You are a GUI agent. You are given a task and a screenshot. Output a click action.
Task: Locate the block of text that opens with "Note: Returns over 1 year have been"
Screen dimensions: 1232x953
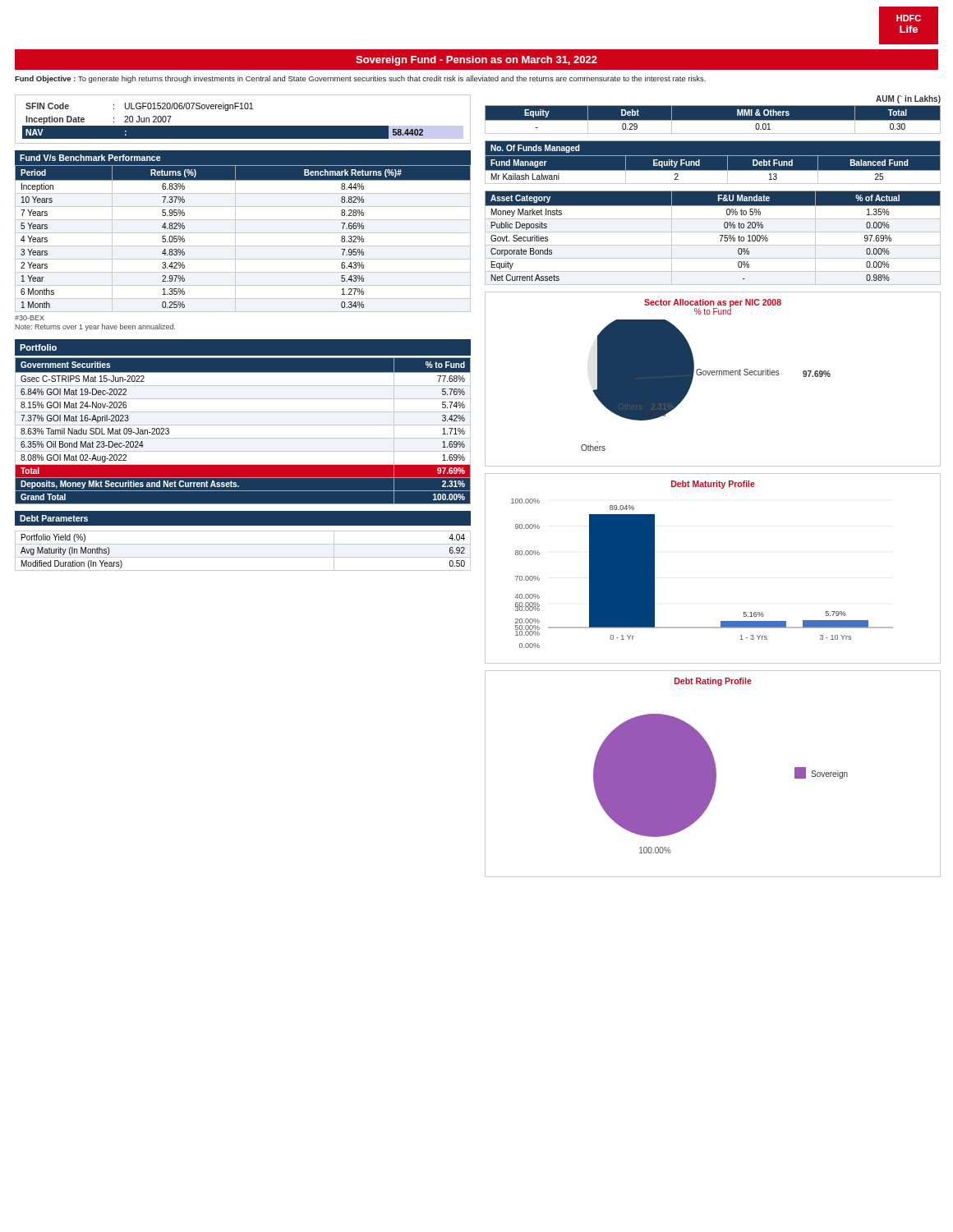pos(95,327)
